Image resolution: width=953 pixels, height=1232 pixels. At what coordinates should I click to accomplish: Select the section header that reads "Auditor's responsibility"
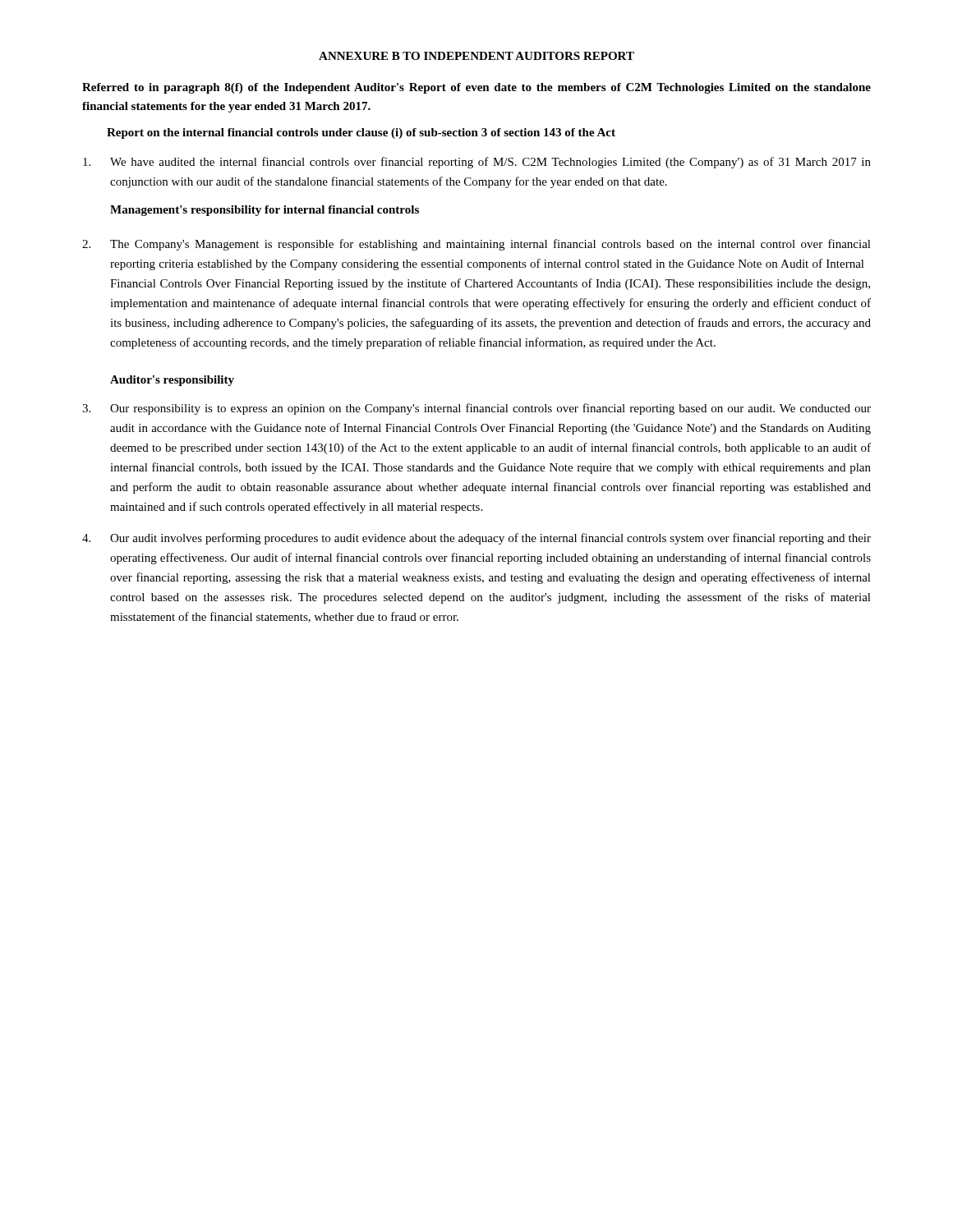pos(172,379)
